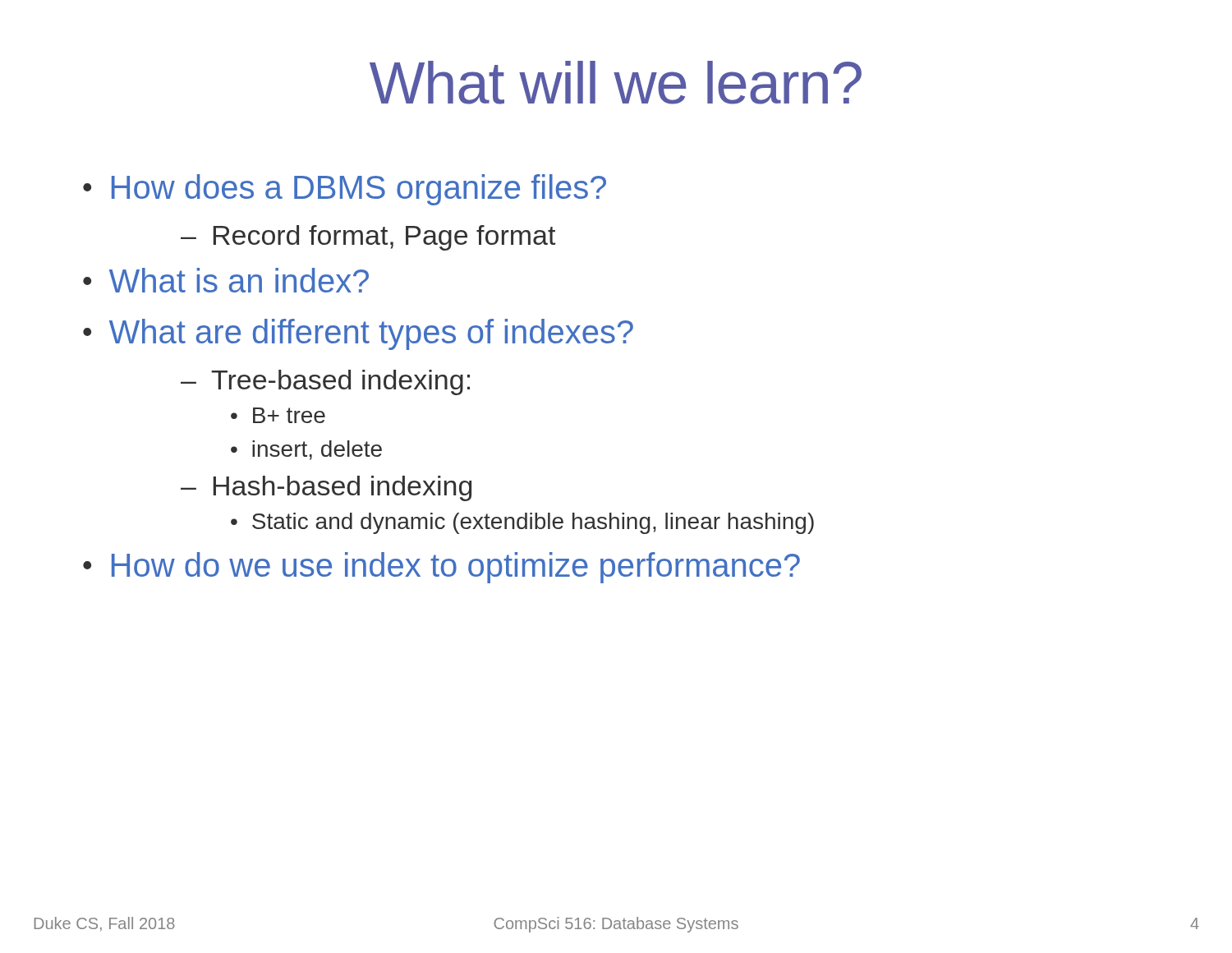
Task: Select the region starting "• What is"
Action: (226, 281)
